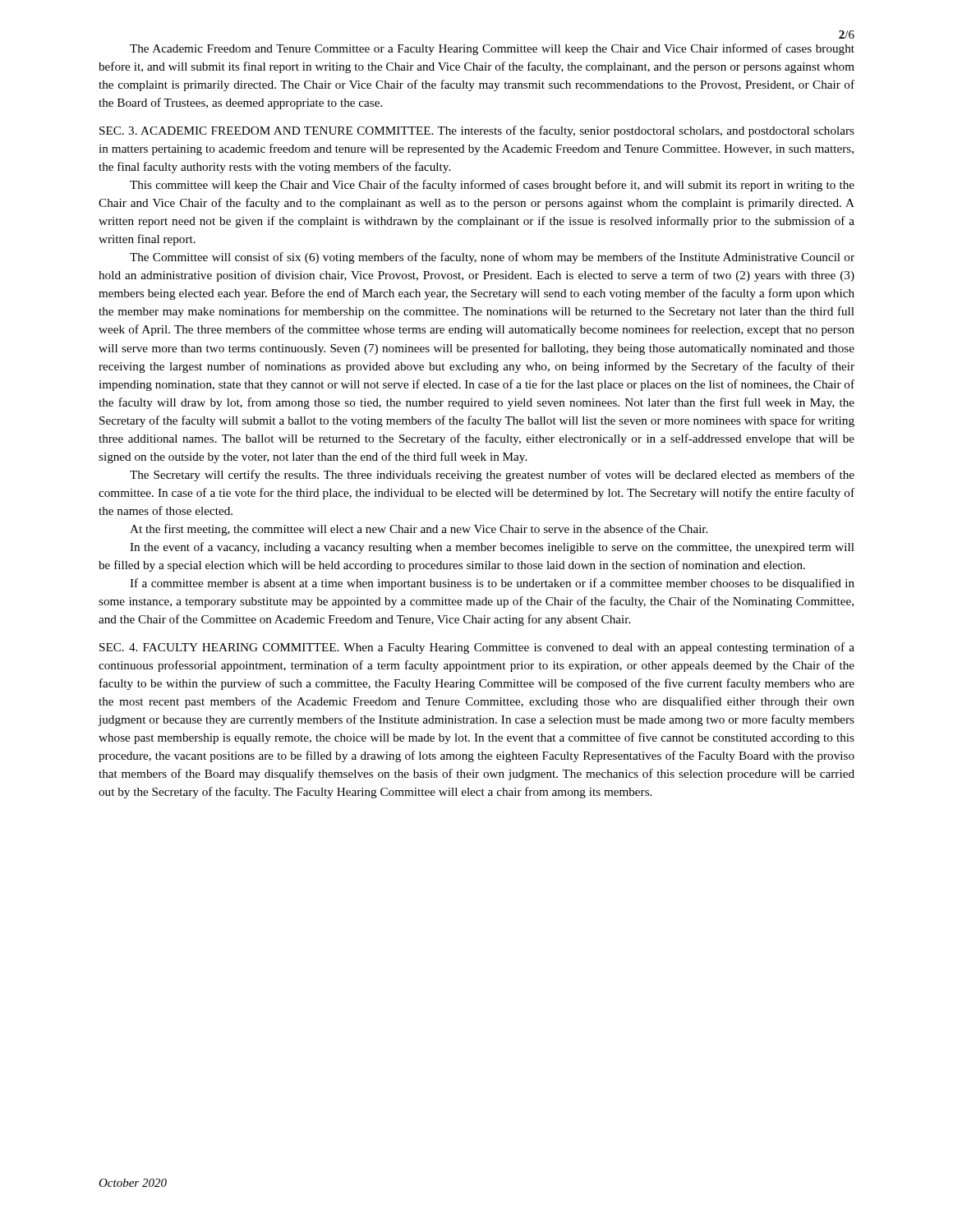This screenshot has width=953, height=1232.
Task: Find the text starting "SEC. 3. ACADEMIC"
Action: click(476, 375)
